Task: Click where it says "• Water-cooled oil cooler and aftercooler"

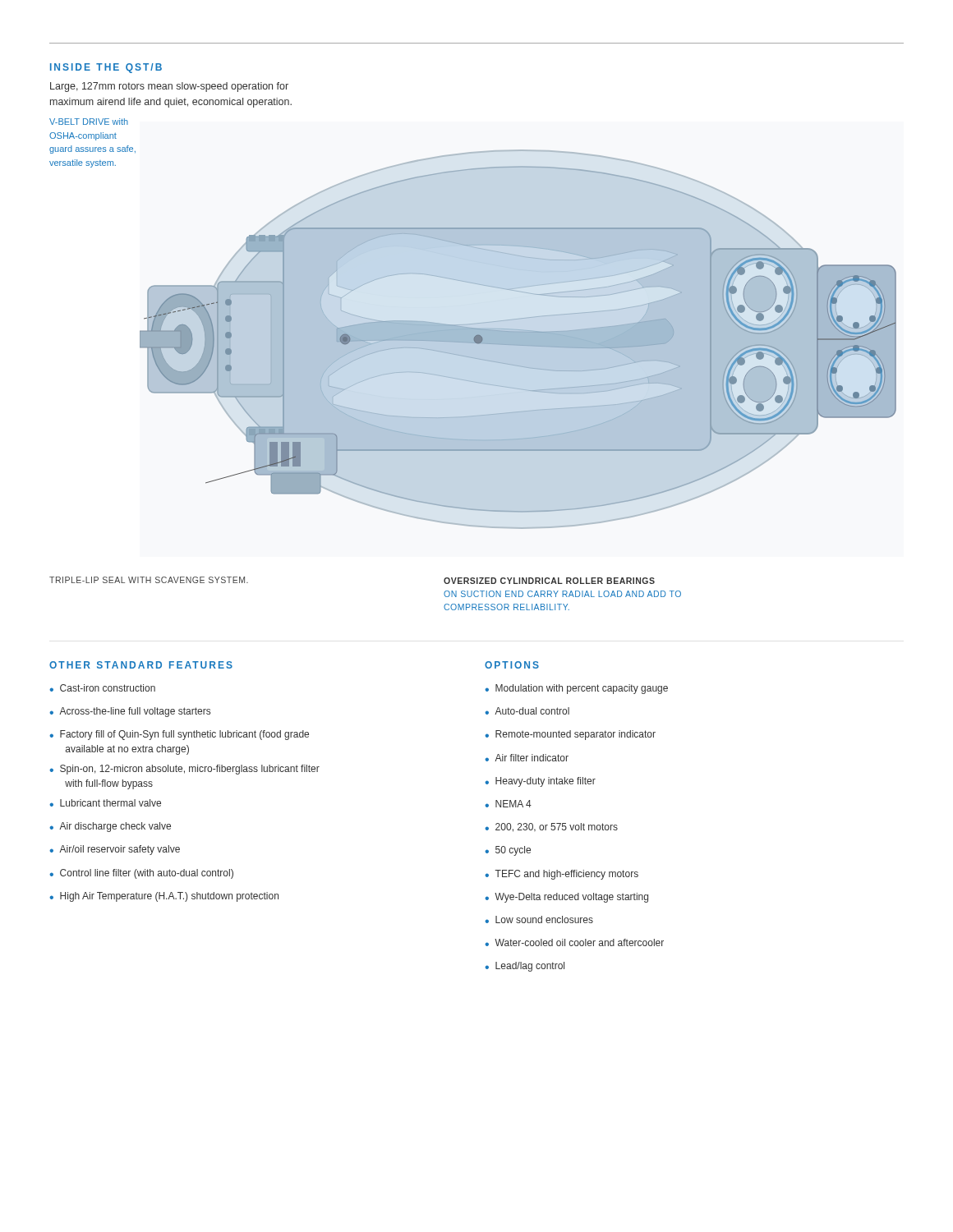Action: click(x=574, y=942)
